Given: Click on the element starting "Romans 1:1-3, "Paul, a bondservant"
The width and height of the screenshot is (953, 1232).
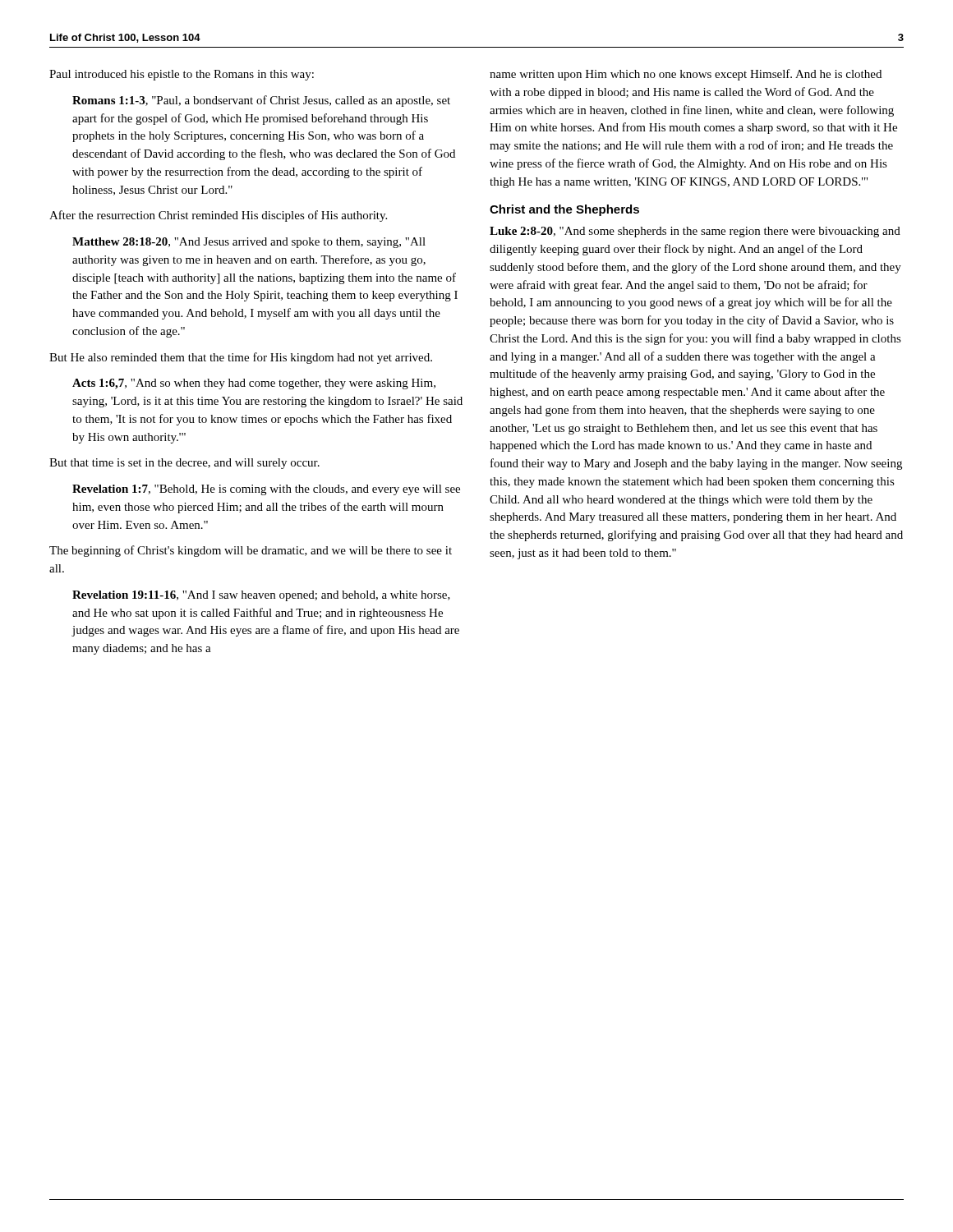Looking at the screenshot, I should point(264,145).
